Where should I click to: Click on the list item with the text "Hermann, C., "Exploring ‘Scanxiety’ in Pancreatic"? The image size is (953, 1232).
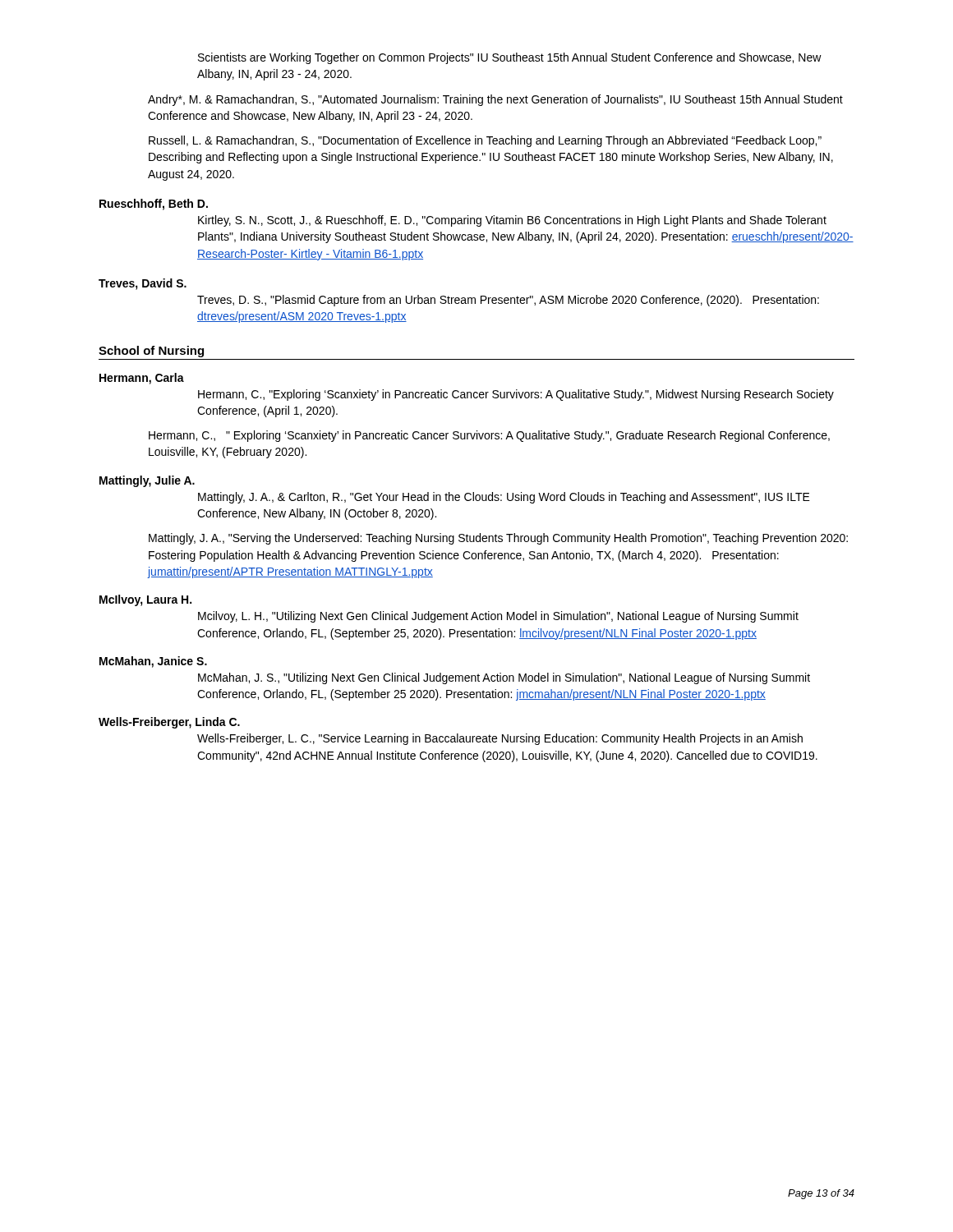click(x=515, y=402)
